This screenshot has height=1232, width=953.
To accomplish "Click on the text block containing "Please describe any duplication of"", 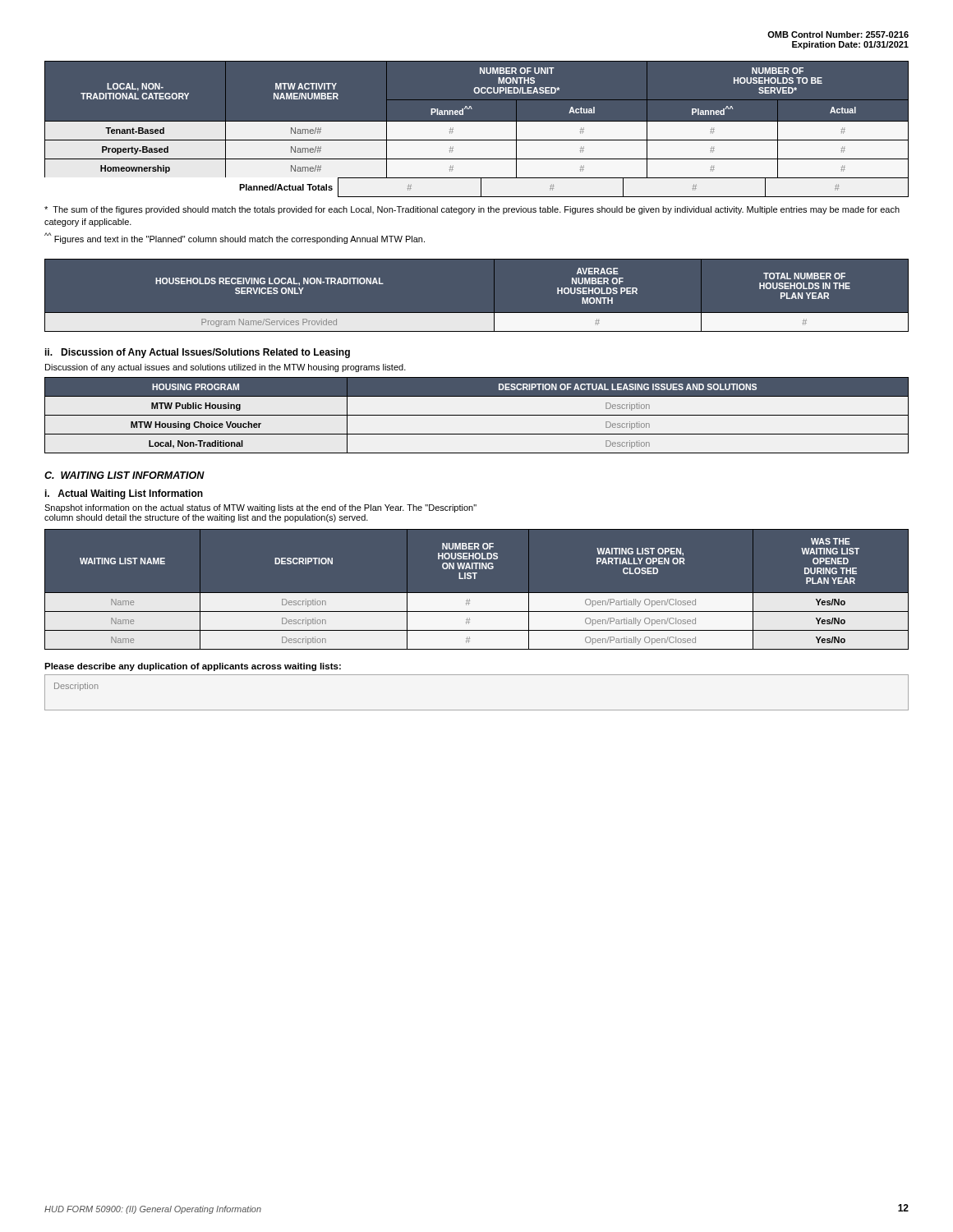I will click(193, 666).
